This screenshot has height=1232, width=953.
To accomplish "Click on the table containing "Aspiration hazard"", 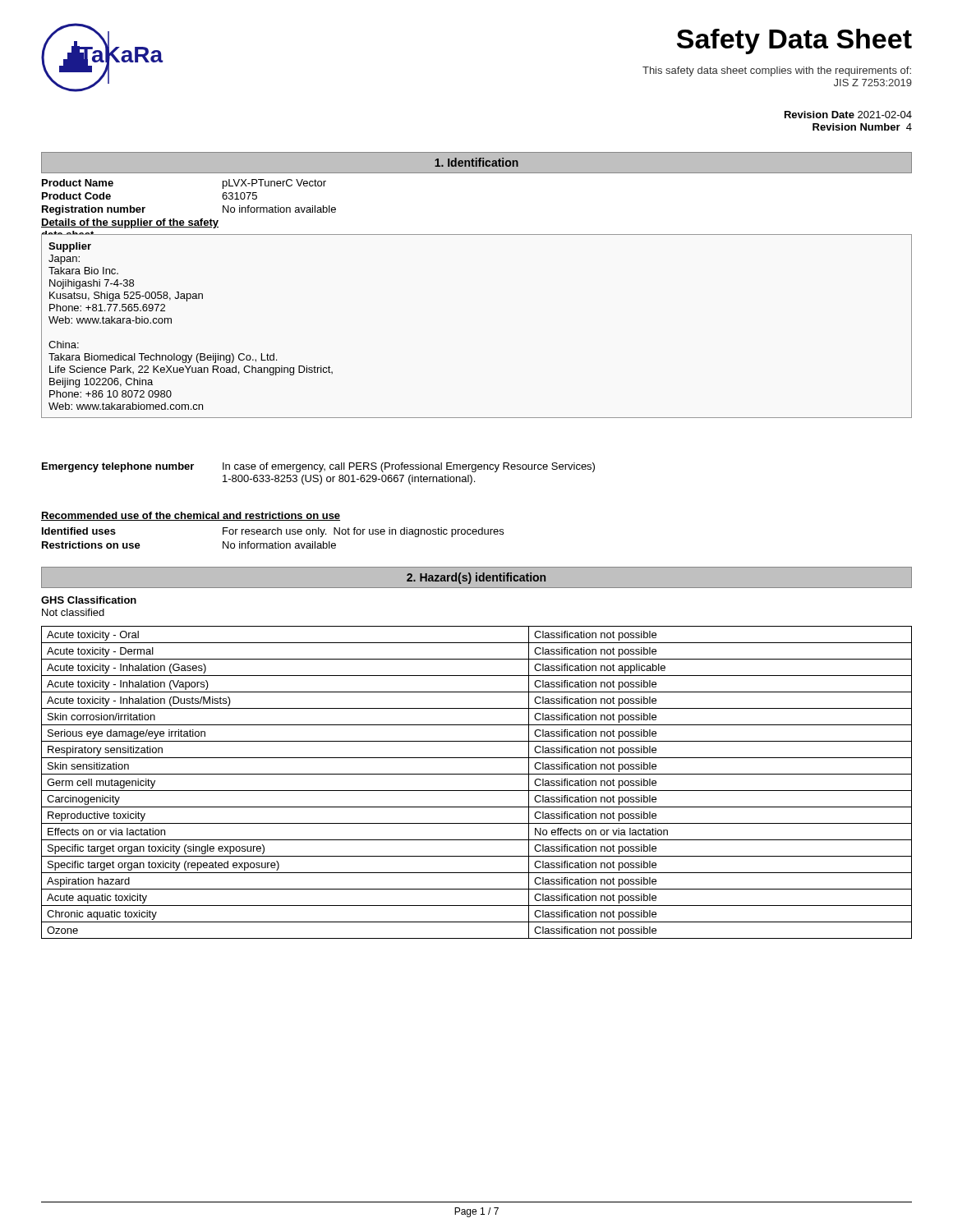I will (x=476, y=782).
